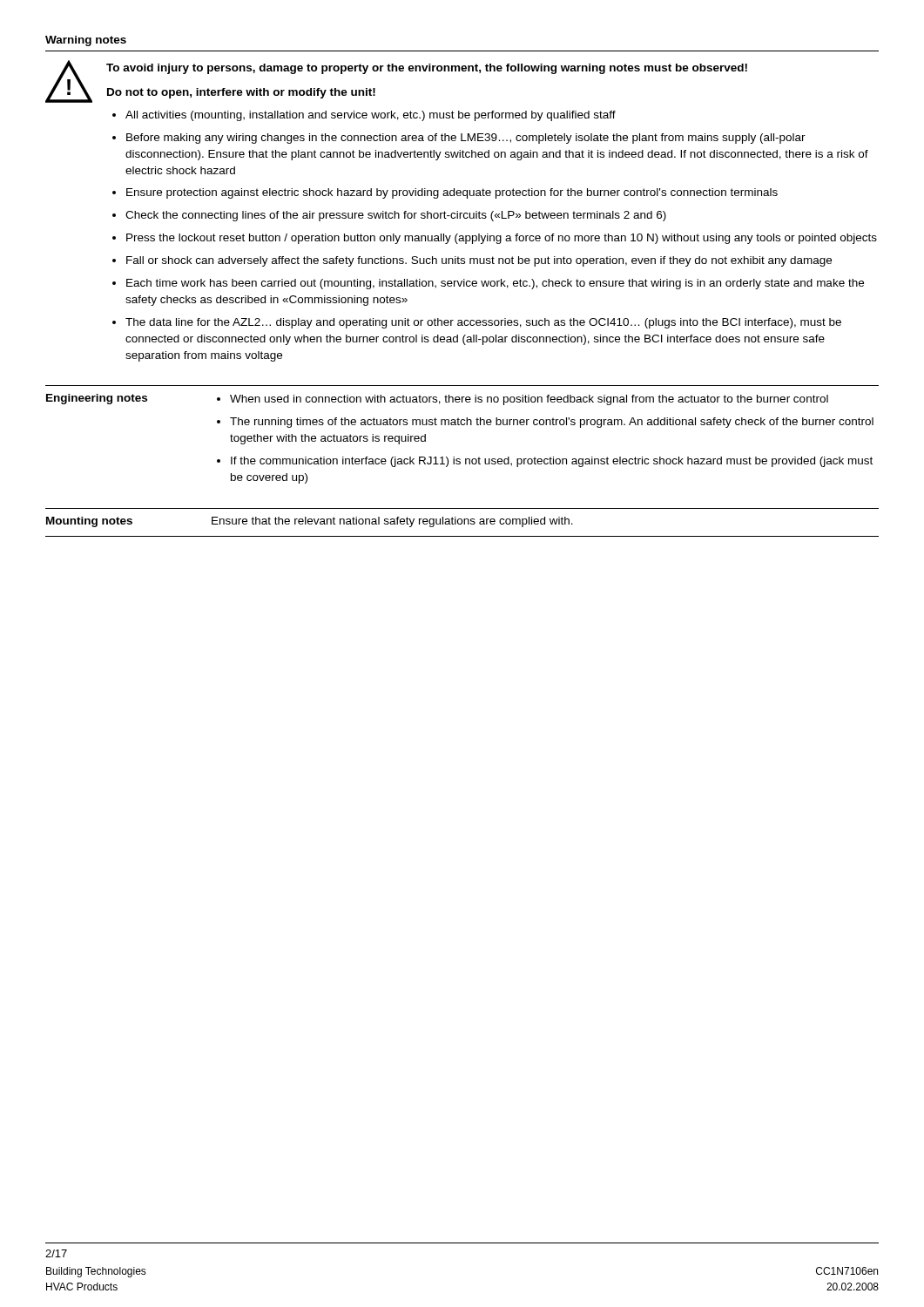Locate the block of text that opens with "Before making any"
Image resolution: width=924 pixels, height=1307 pixels.
point(497,154)
